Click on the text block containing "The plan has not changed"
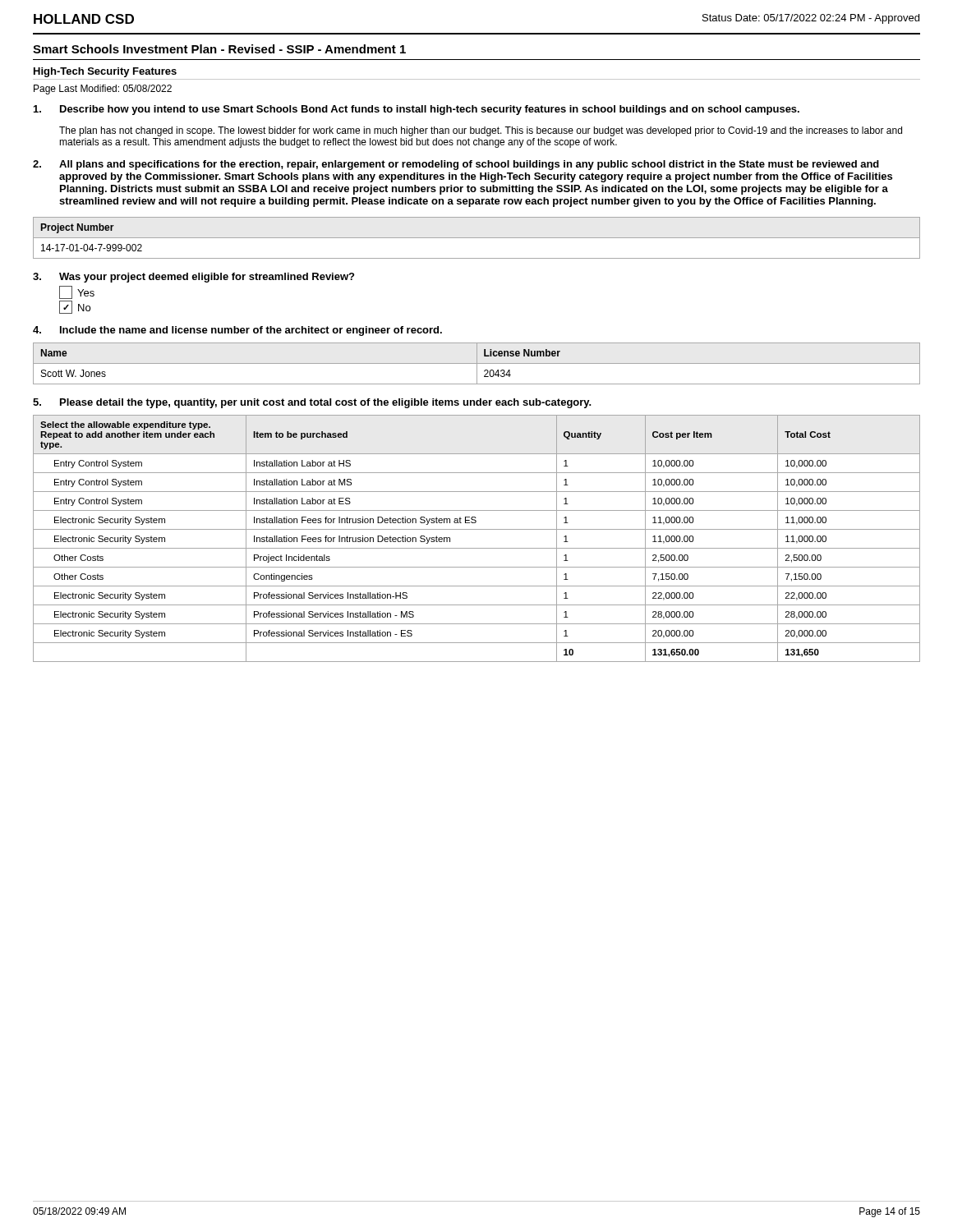This screenshot has width=953, height=1232. tap(490, 136)
